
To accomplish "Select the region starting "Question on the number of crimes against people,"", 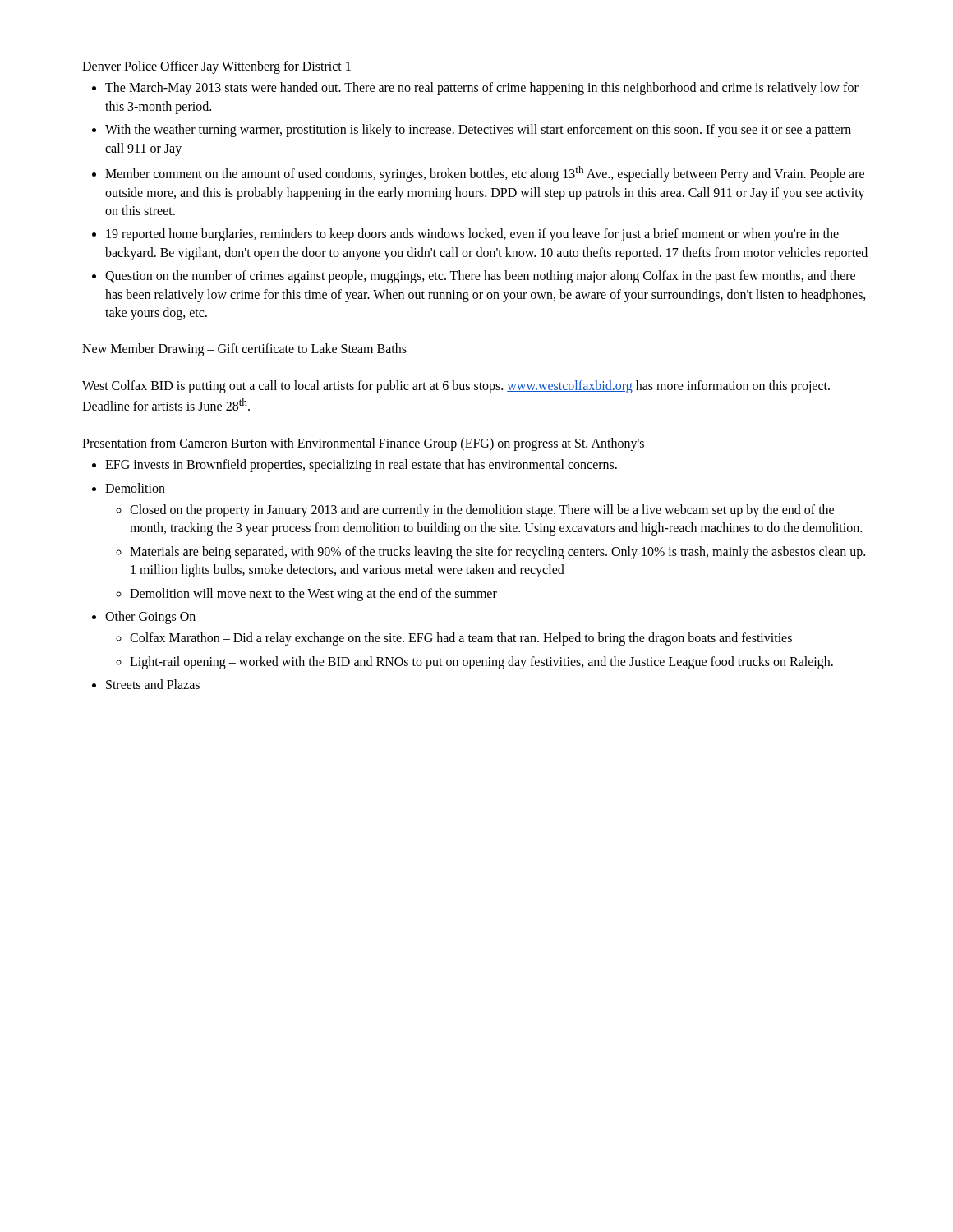I will [486, 294].
